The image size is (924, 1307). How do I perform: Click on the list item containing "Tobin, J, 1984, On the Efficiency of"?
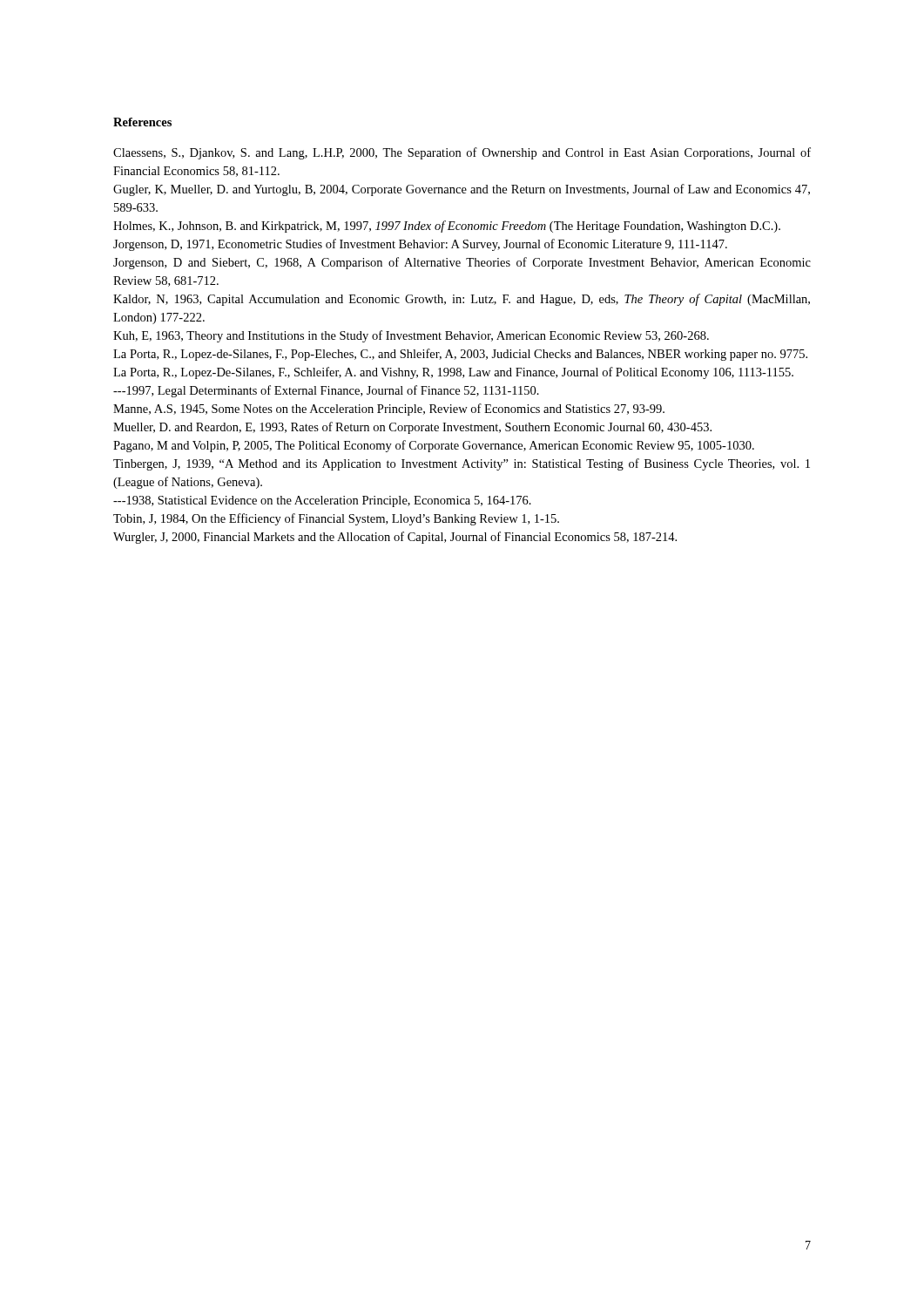[x=337, y=519]
